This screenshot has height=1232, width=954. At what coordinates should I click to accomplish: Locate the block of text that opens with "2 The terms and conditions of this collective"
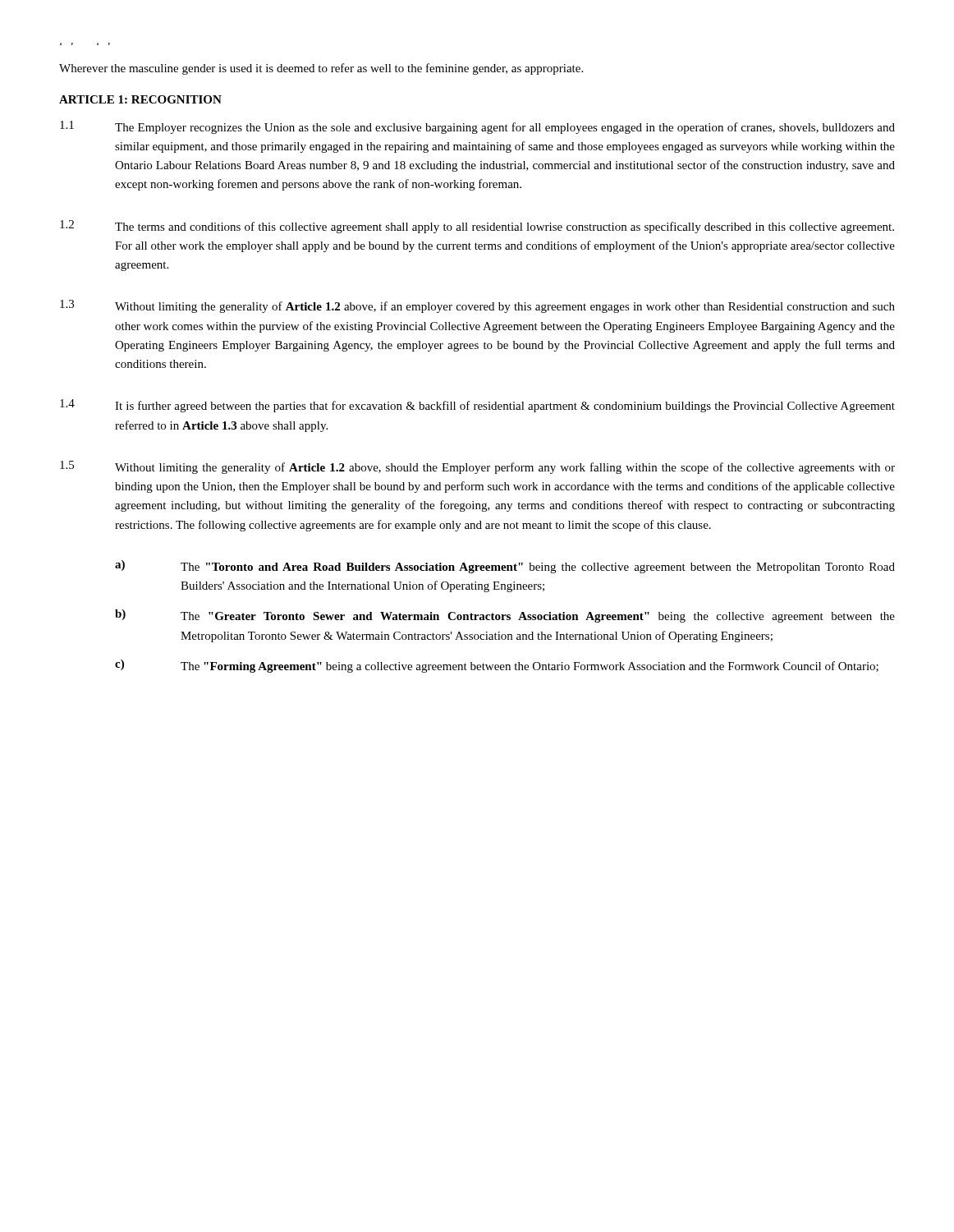(x=477, y=246)
